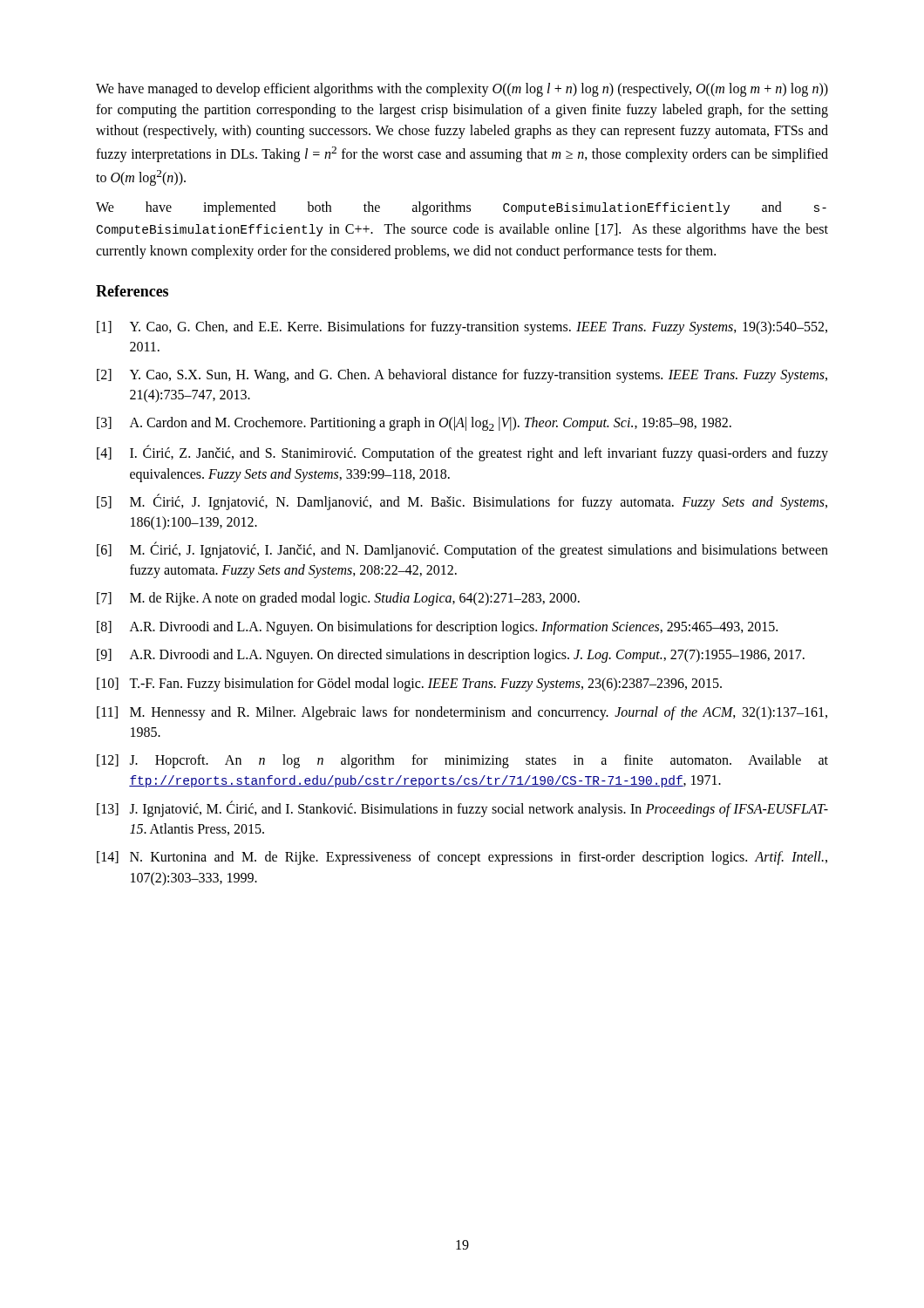Select the text starting "[7] M. de Rijke. A note on"
The width and height of the screenshot is (924, 1308).
(x=462, y=598)
